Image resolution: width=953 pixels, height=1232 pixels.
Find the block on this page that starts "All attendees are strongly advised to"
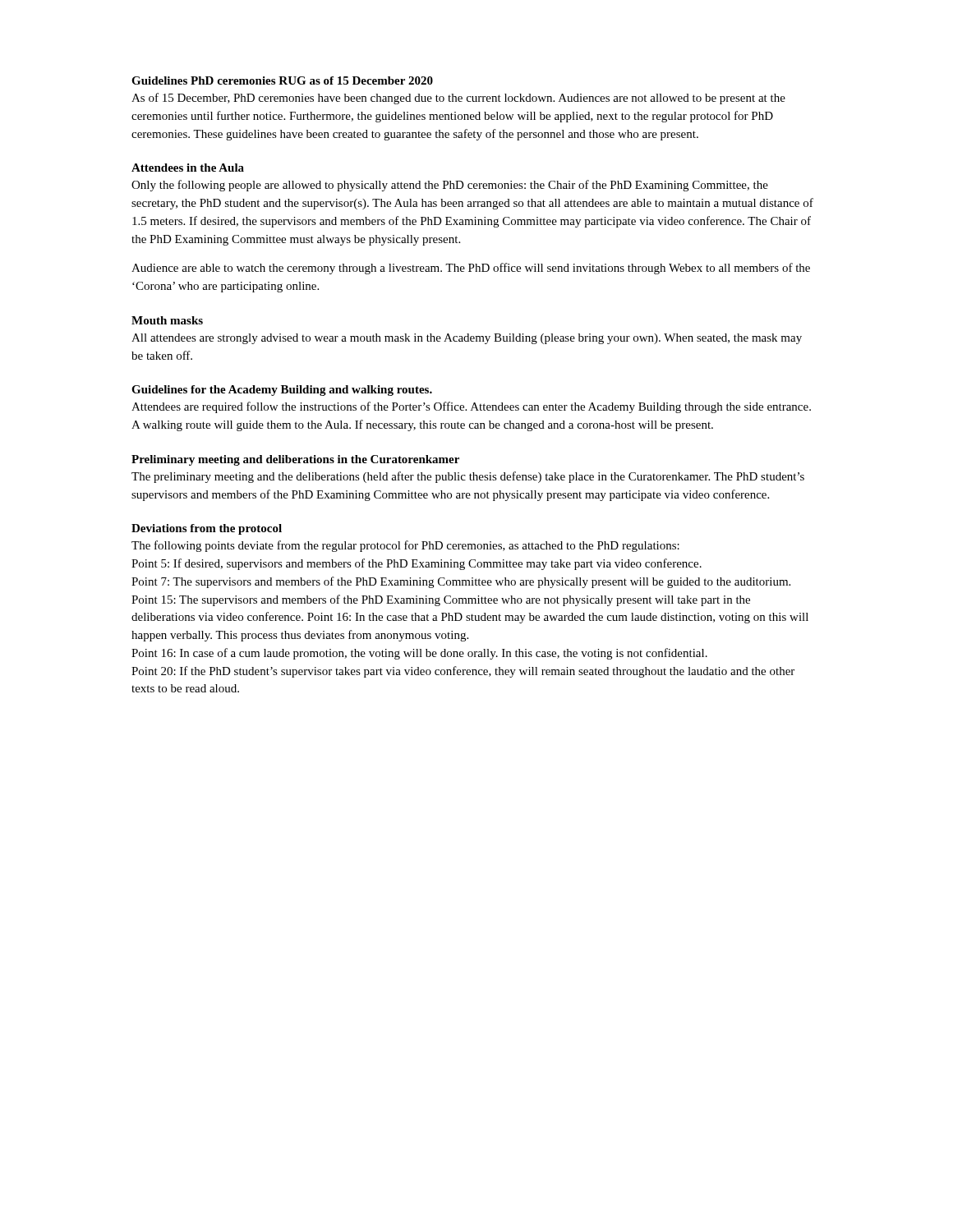(x=467, y=346)
